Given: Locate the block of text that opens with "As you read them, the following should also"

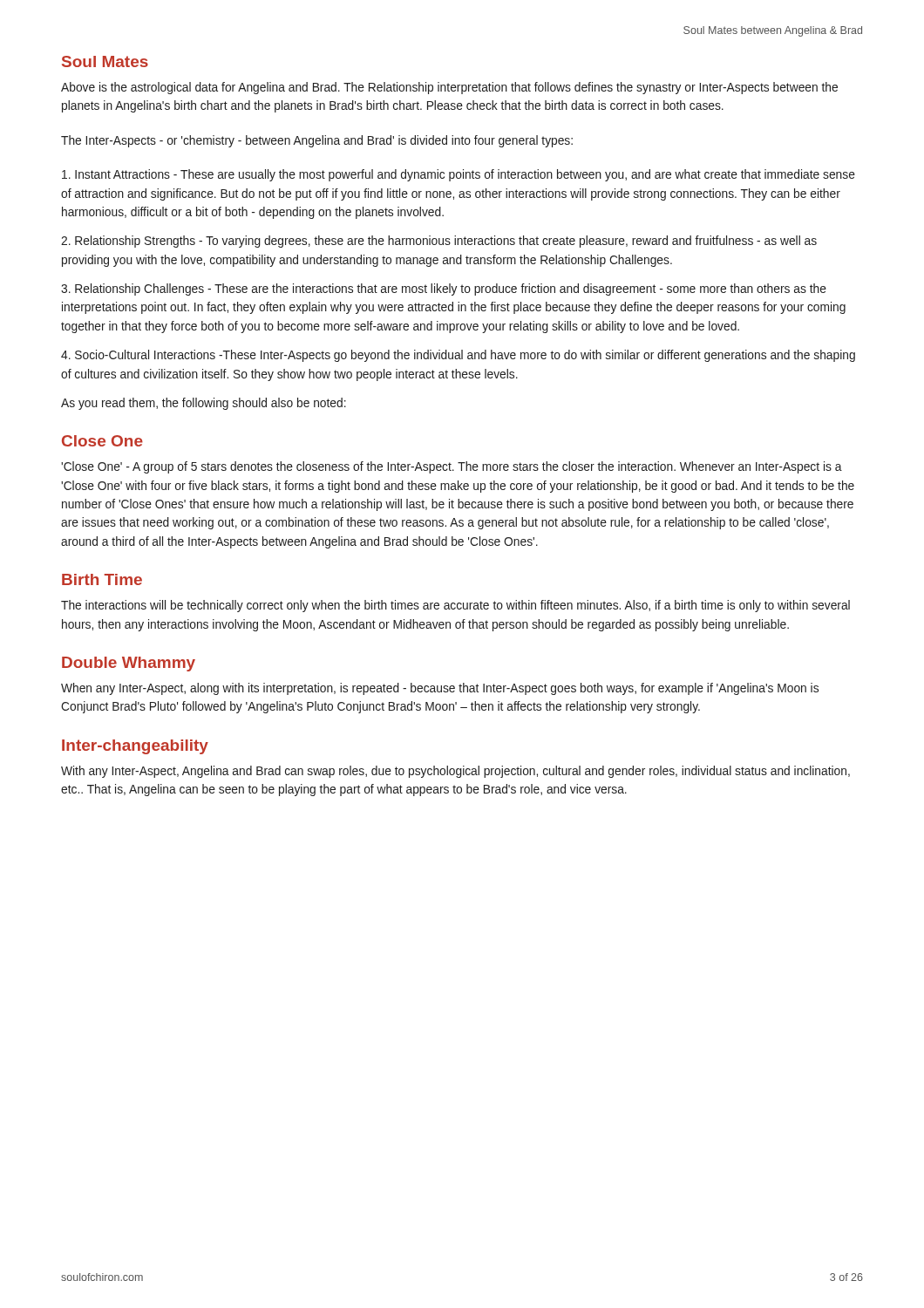Looking at the screenshot, I should click(x=204, y=403).
